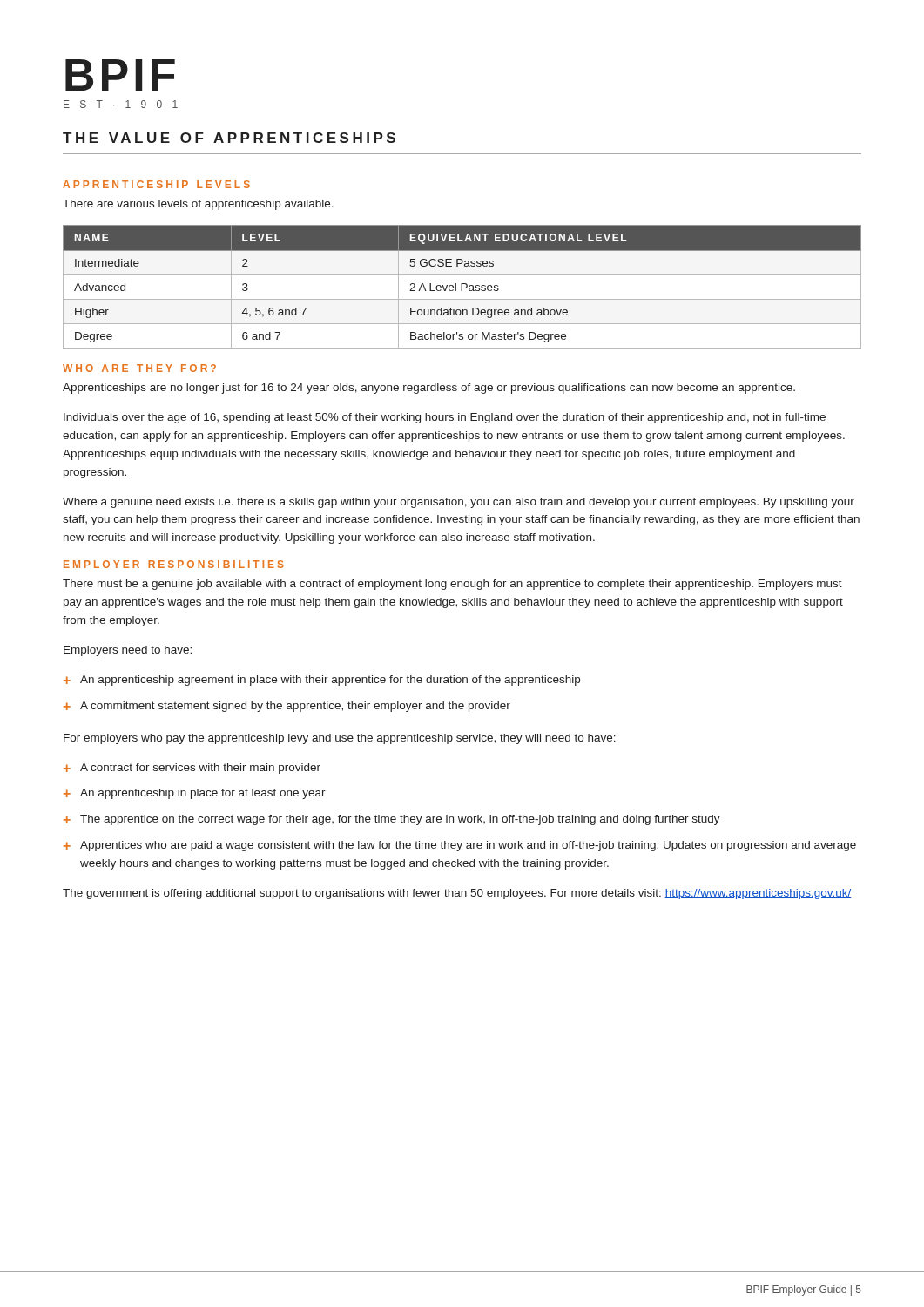Select the text block containing "Employers need to"

(128, 650)
